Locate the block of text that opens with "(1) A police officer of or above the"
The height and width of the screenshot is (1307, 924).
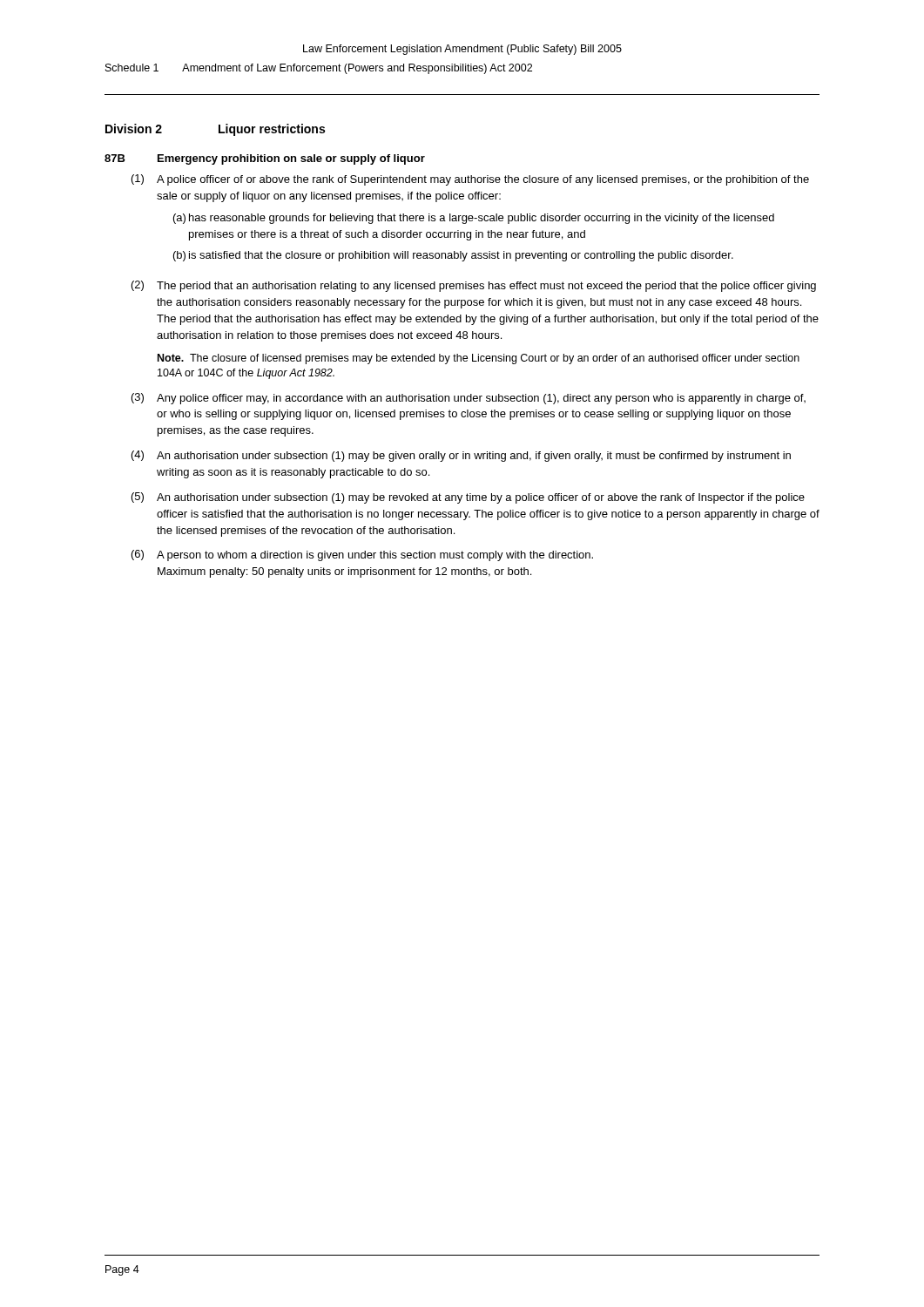tap(462, 220)
